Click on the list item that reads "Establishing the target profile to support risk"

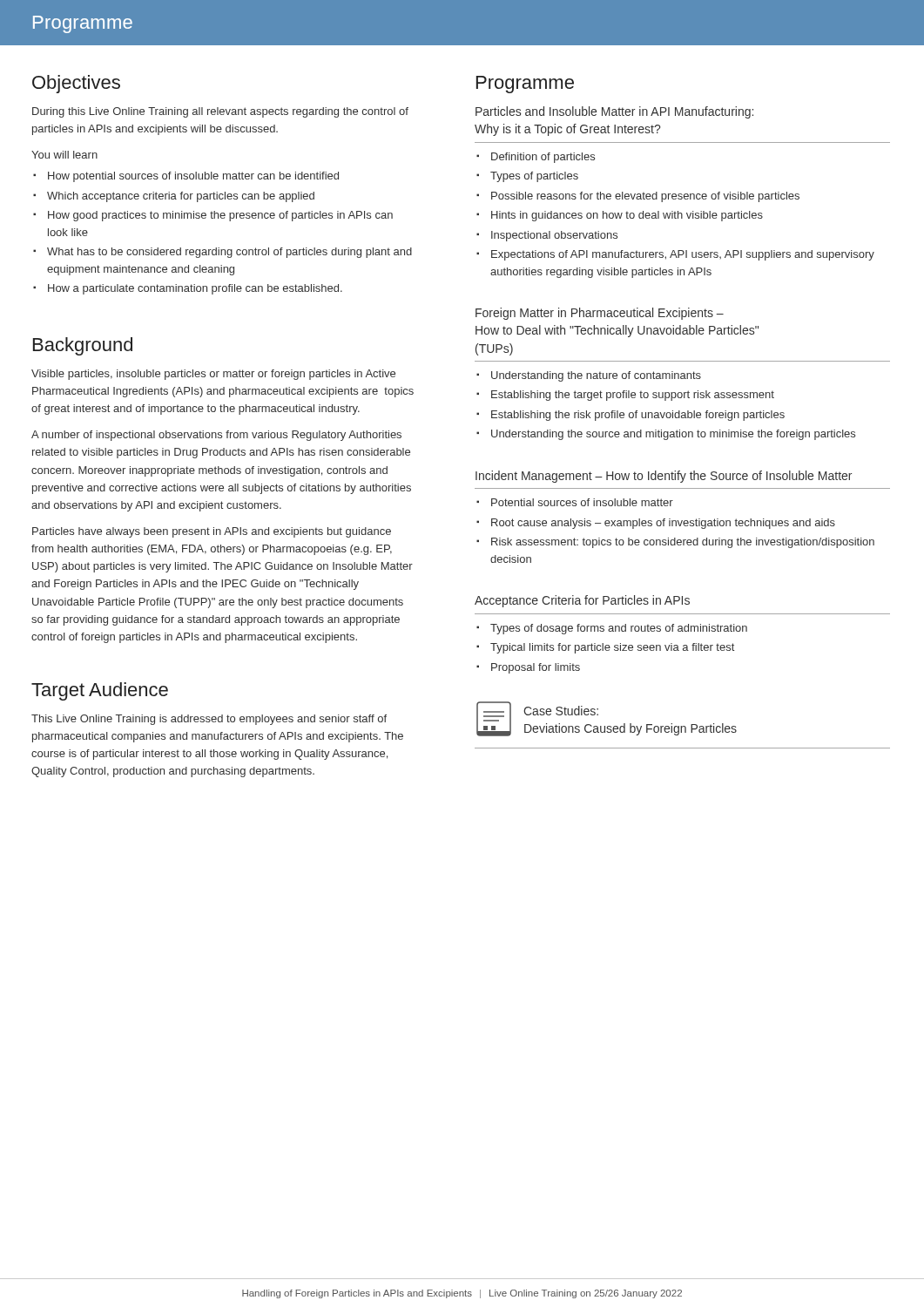pos(632,395)
